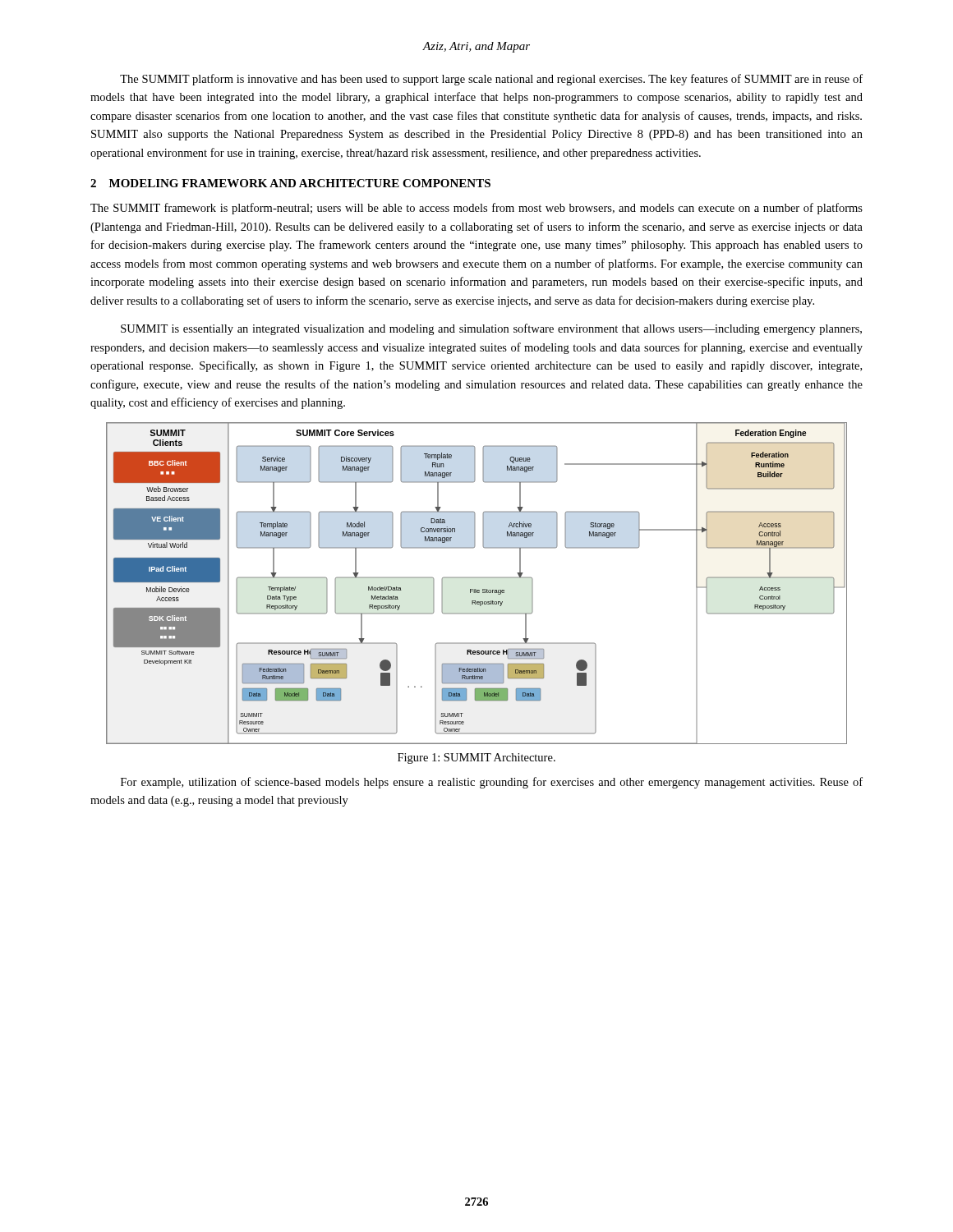
Task: Locate the passage starting "The SUMMIT platform is innovative and has been"
Action: (476, 116)
